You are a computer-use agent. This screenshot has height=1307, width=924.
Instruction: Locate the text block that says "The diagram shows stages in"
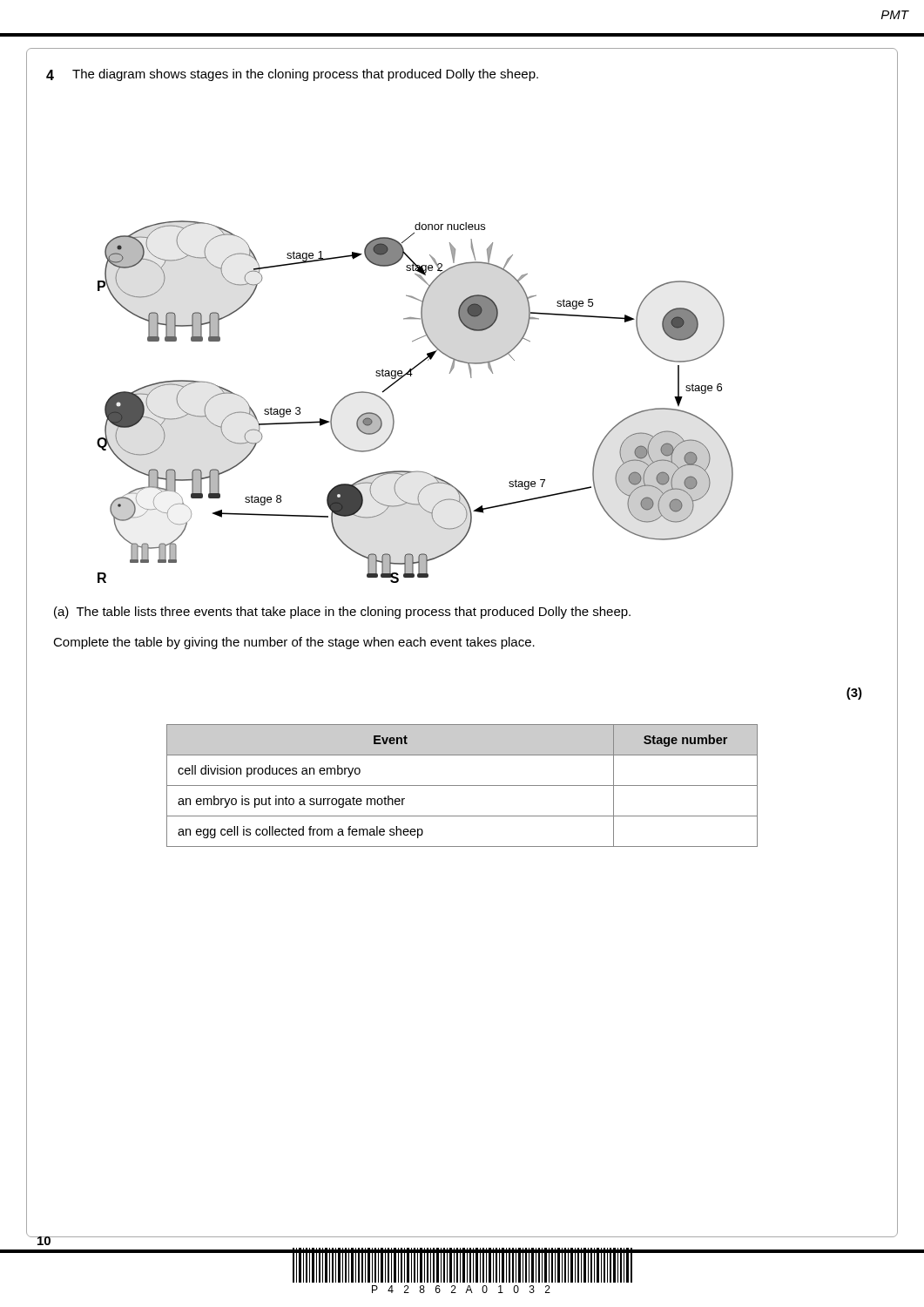pos(306,74)
